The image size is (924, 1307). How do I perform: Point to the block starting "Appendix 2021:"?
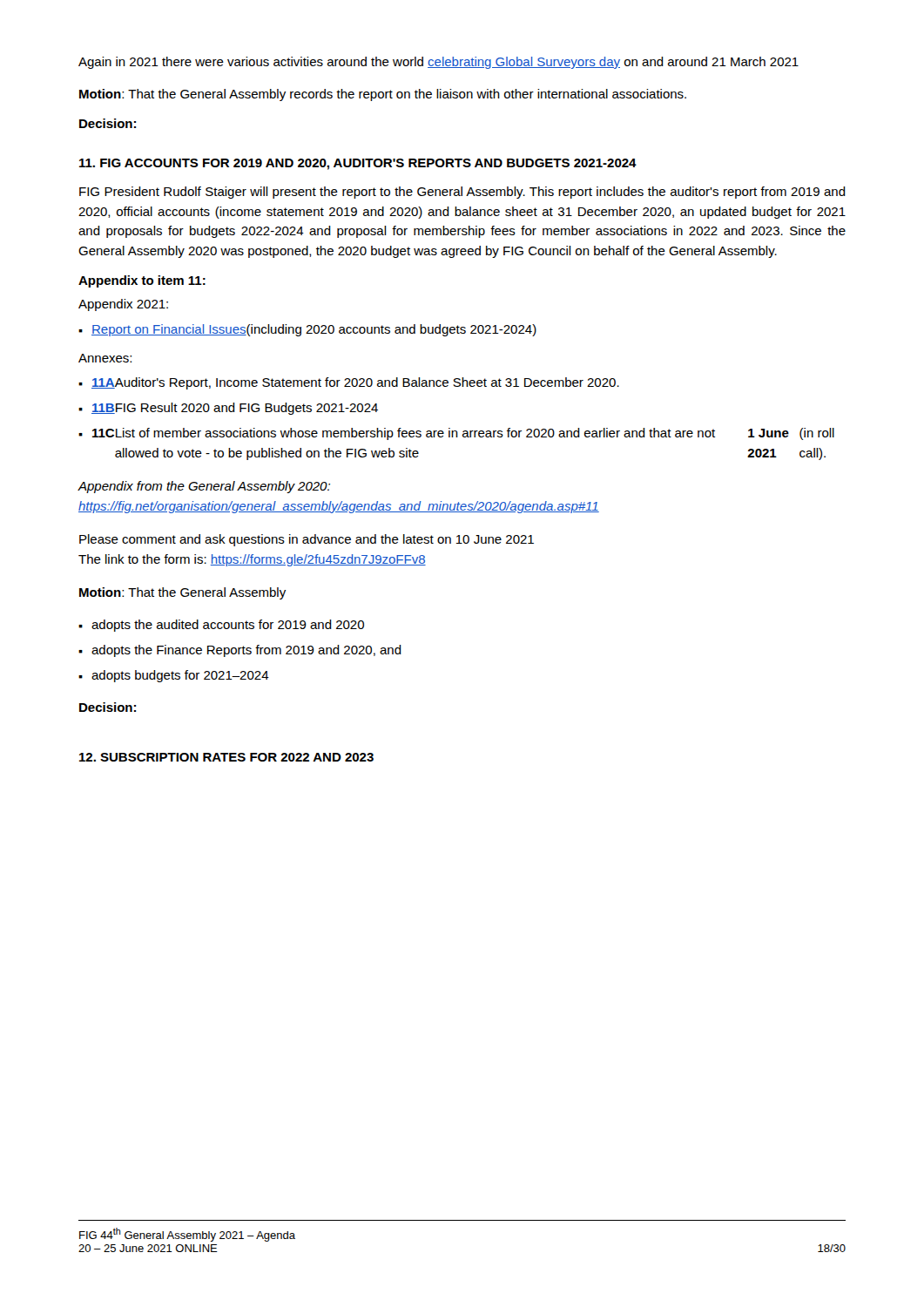(124, 304)
